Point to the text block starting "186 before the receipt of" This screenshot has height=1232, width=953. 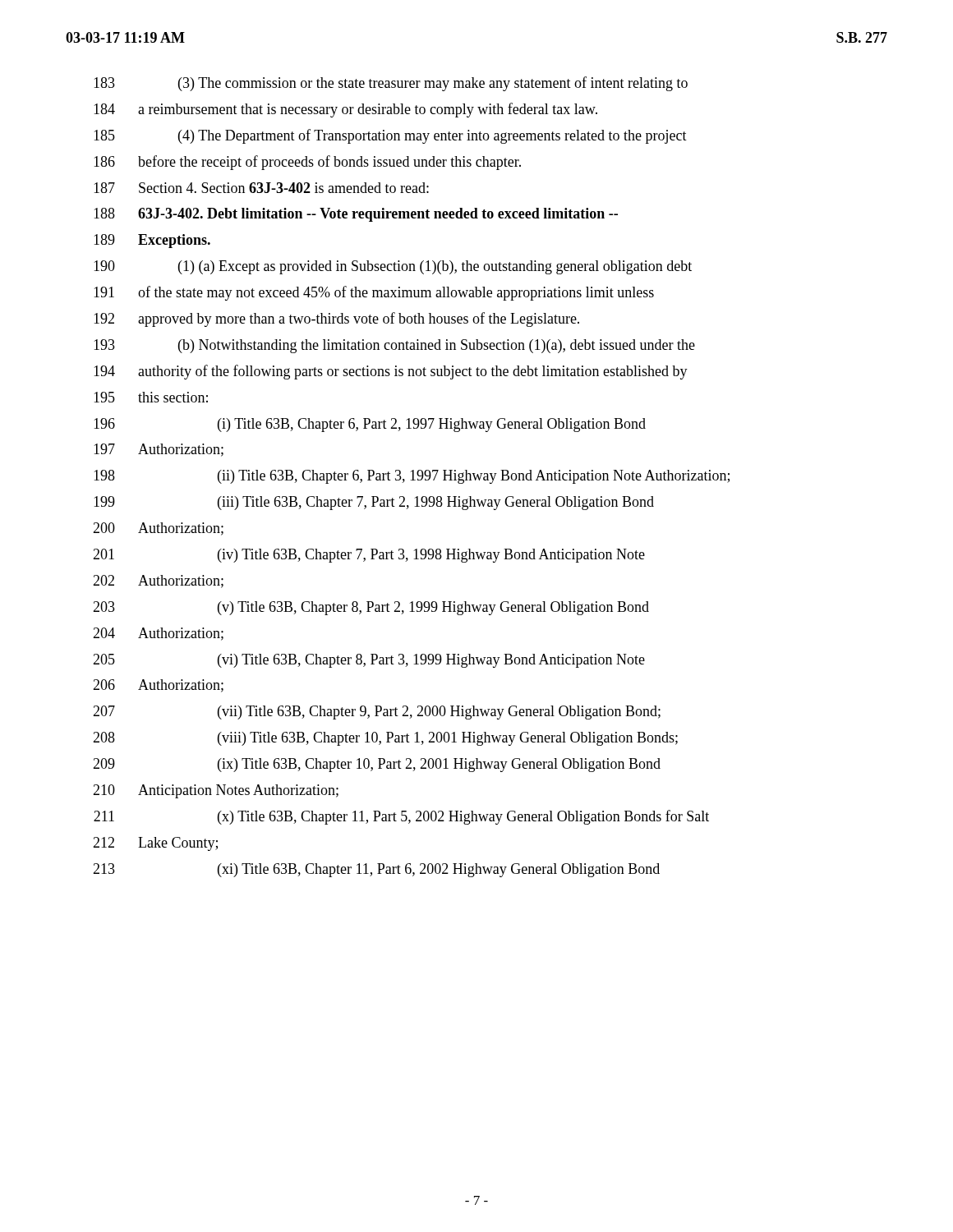pos(476,162)
